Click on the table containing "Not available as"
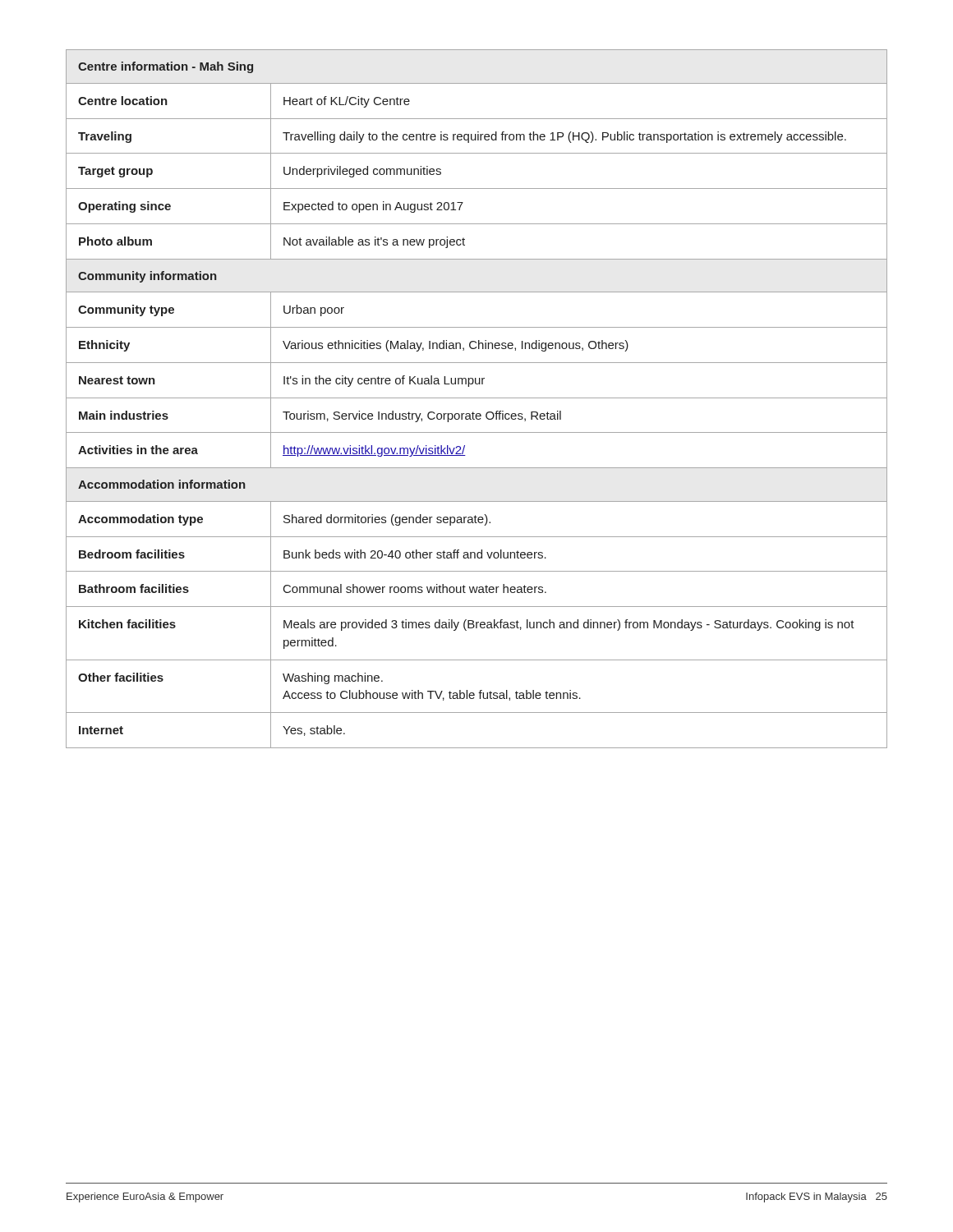The width and height of the screenshot is (953, 1232). click(x=476, y=399)
